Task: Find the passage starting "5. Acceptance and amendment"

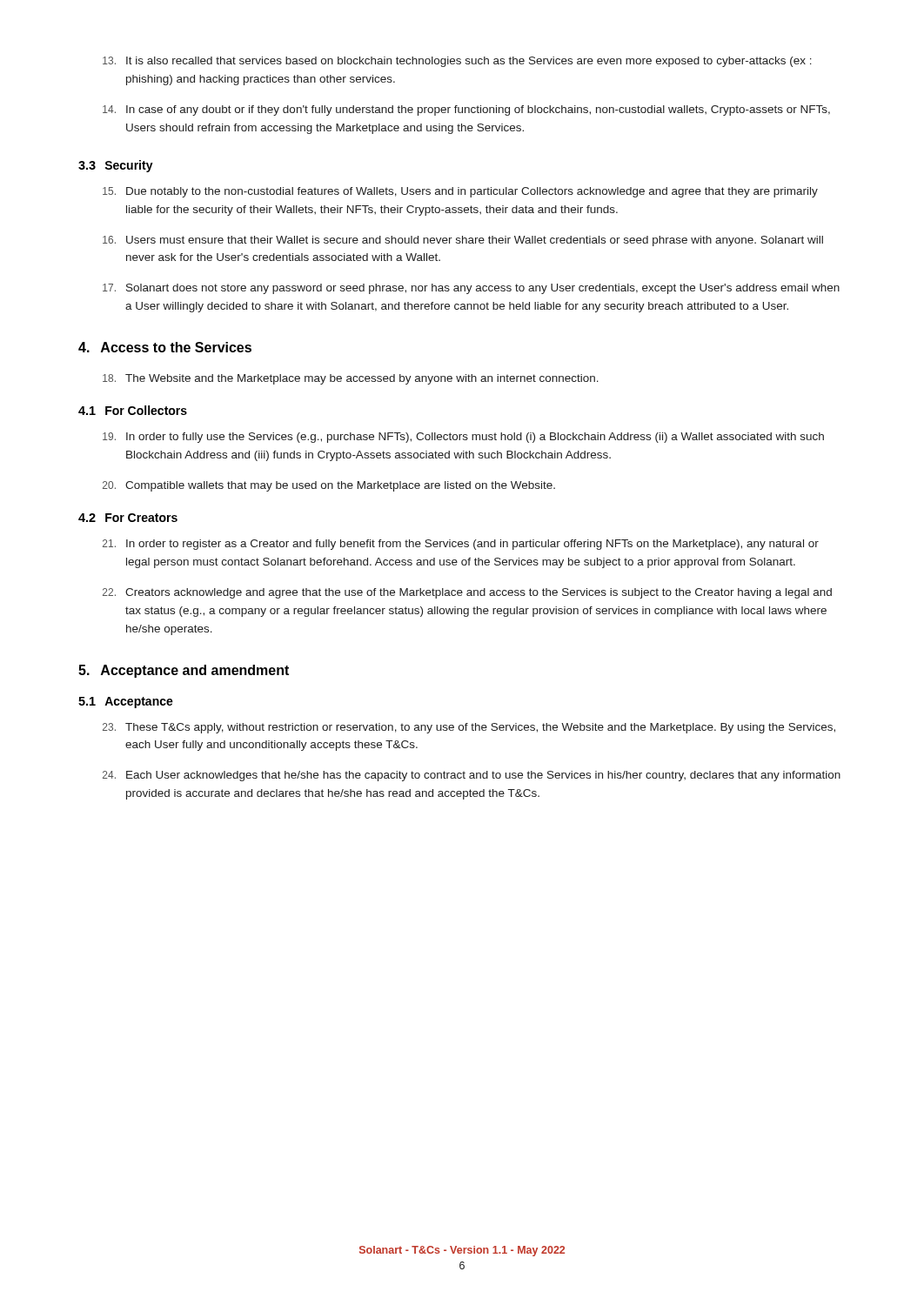Action: point(184,670)
